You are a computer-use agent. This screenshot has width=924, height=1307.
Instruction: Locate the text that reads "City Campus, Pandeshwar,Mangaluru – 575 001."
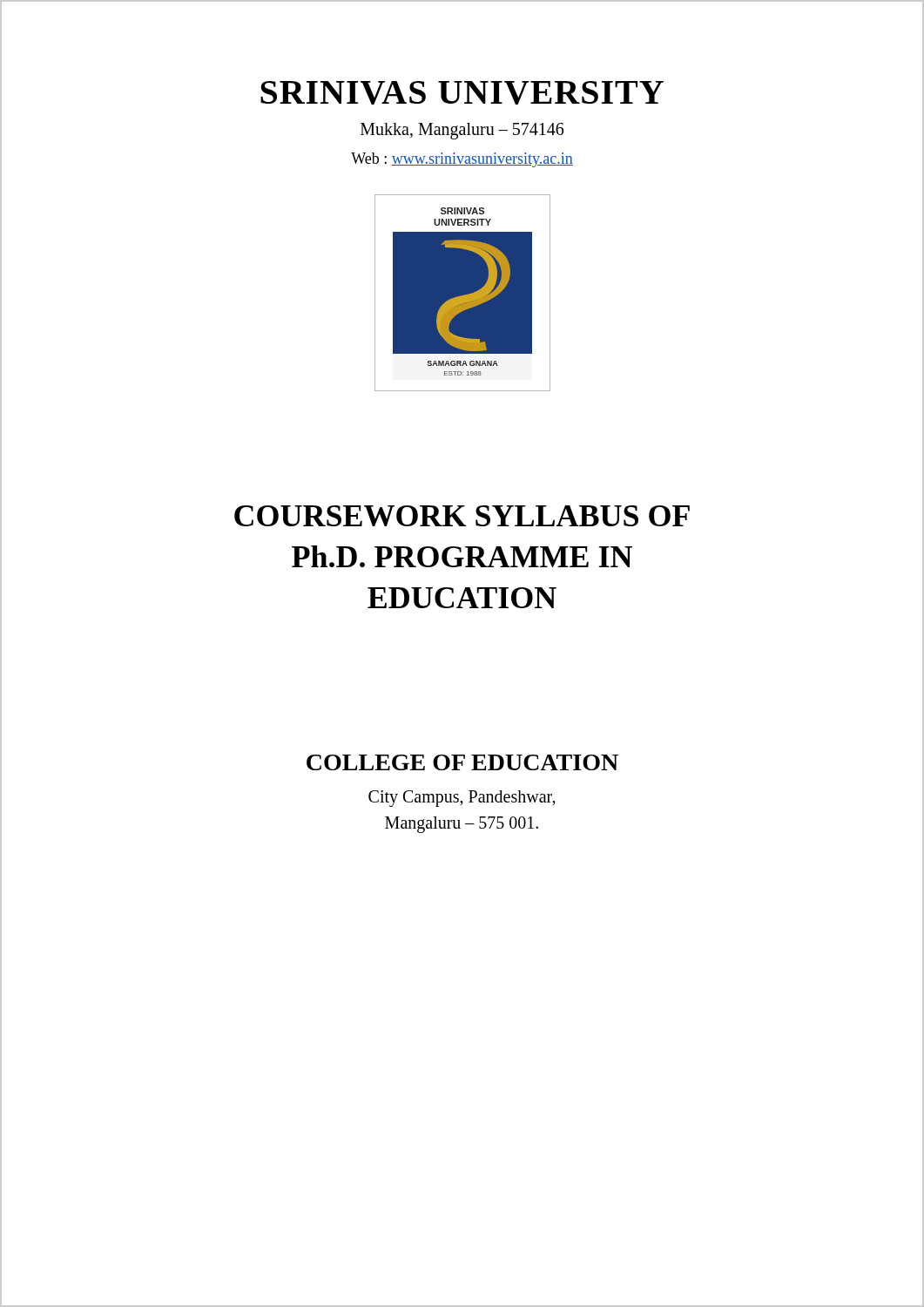click(x=462, y=810)
